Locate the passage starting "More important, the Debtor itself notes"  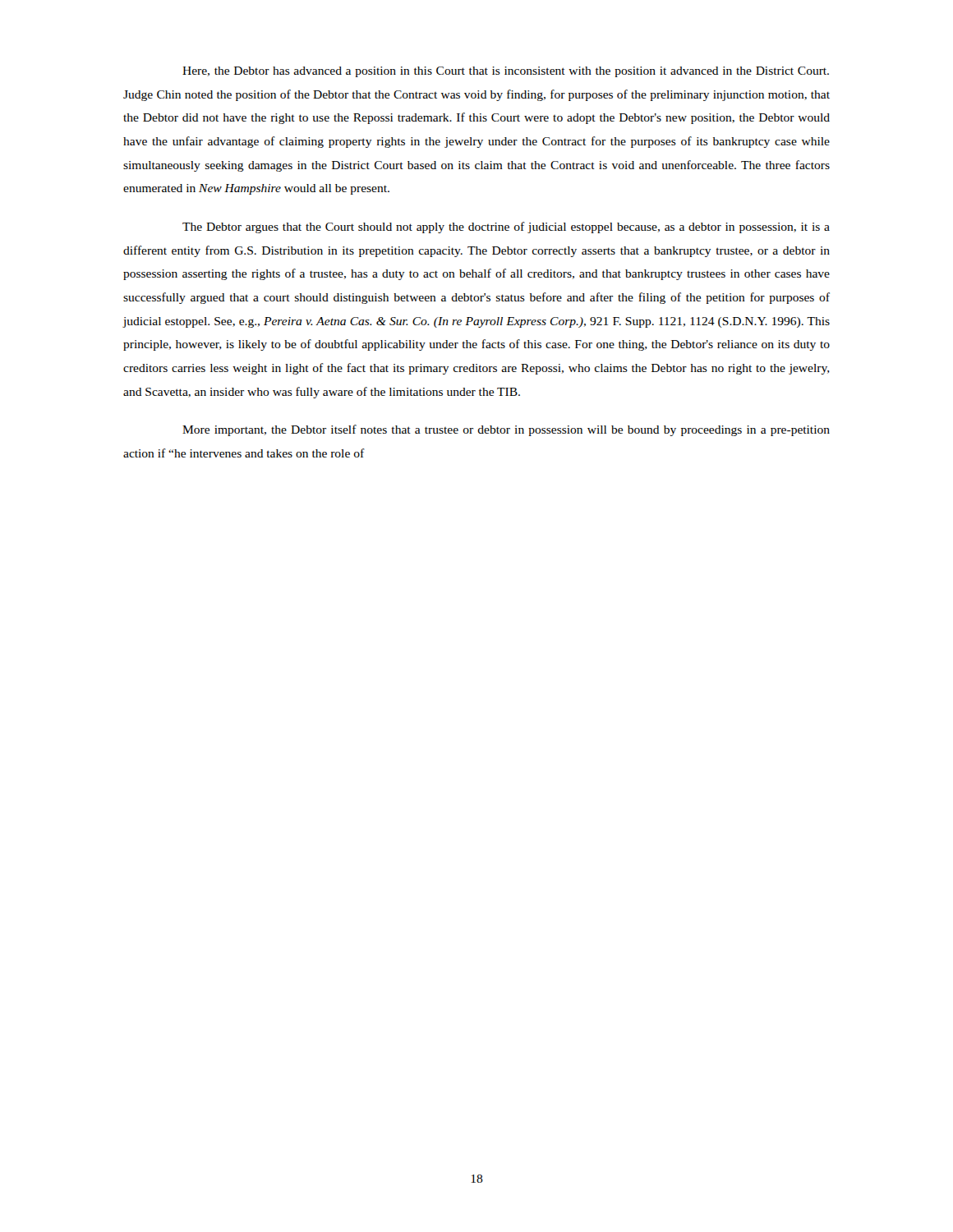(x=476, y=442)
